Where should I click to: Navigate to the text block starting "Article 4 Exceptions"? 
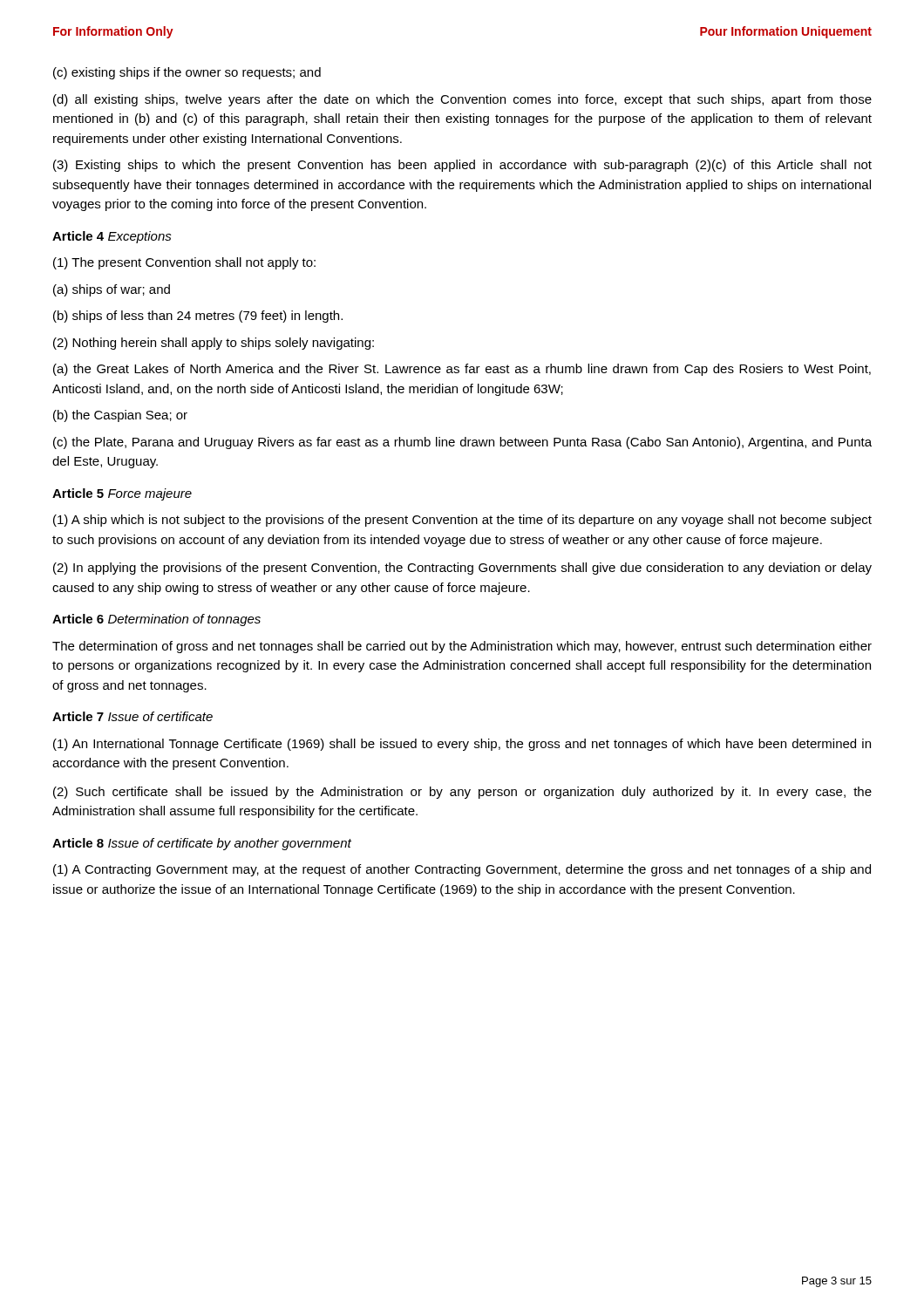112,235
